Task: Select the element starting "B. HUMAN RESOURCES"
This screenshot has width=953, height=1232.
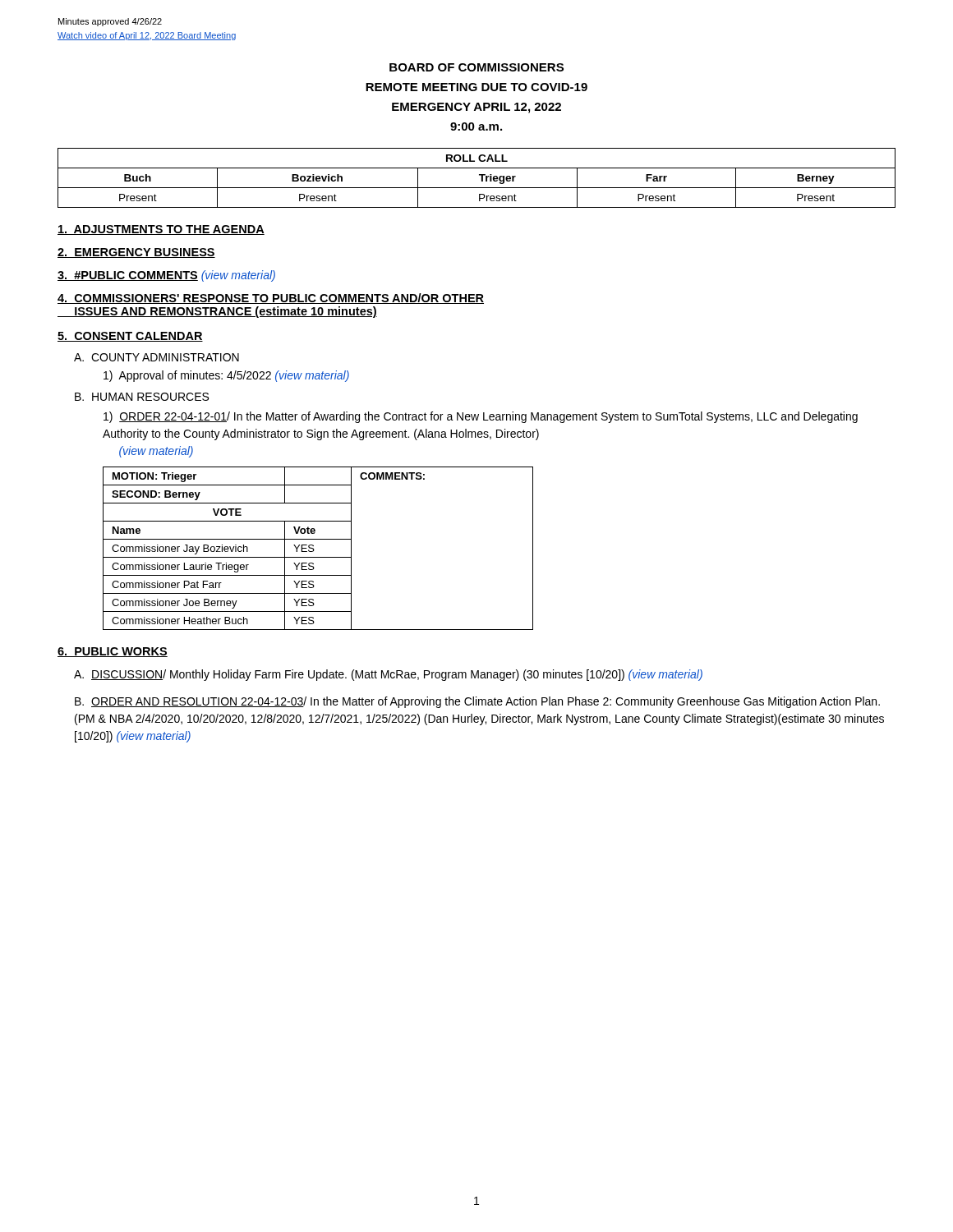Action: point(142,397)
